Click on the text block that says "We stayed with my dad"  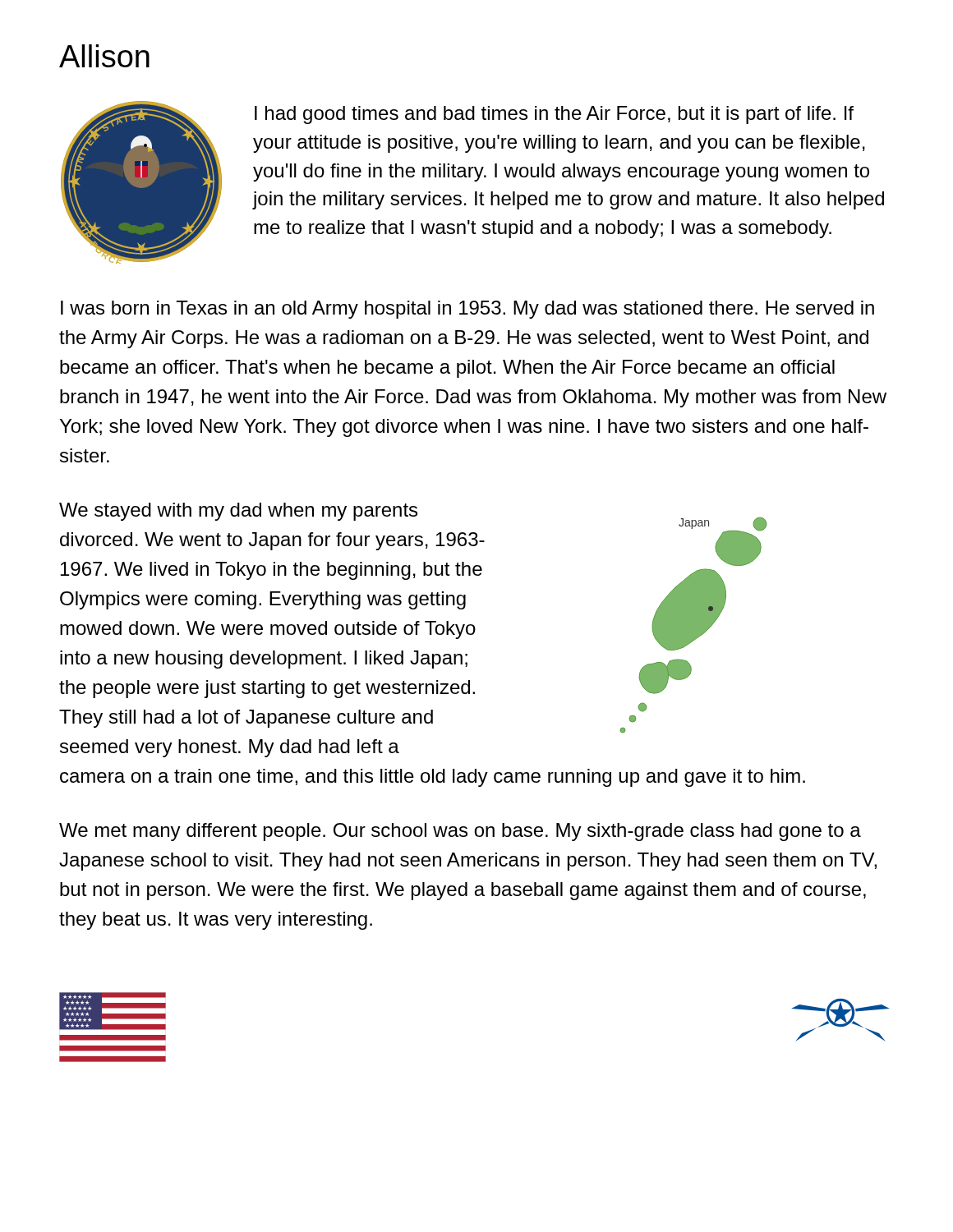272,628
